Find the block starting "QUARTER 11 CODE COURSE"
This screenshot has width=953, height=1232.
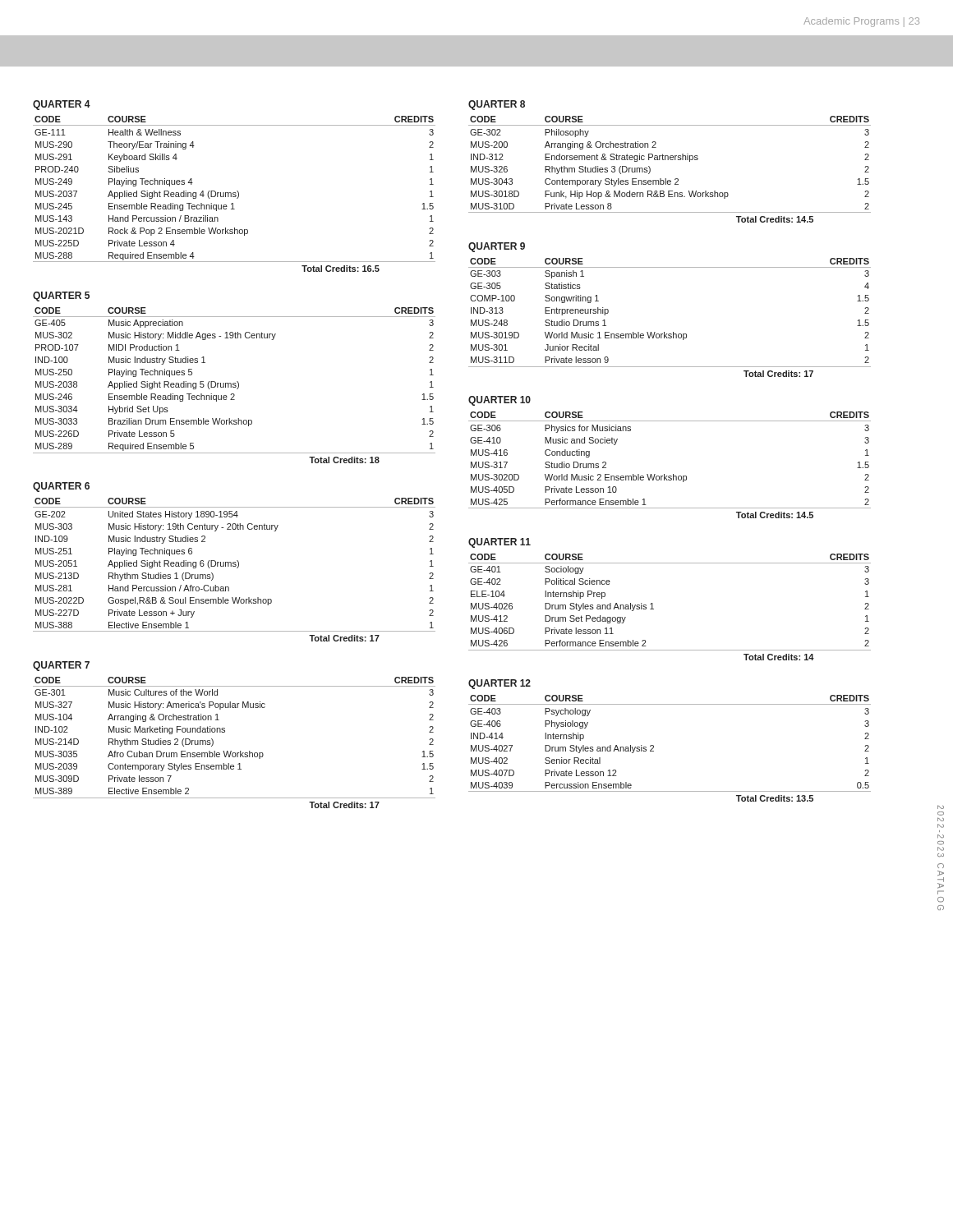[500, 543]
